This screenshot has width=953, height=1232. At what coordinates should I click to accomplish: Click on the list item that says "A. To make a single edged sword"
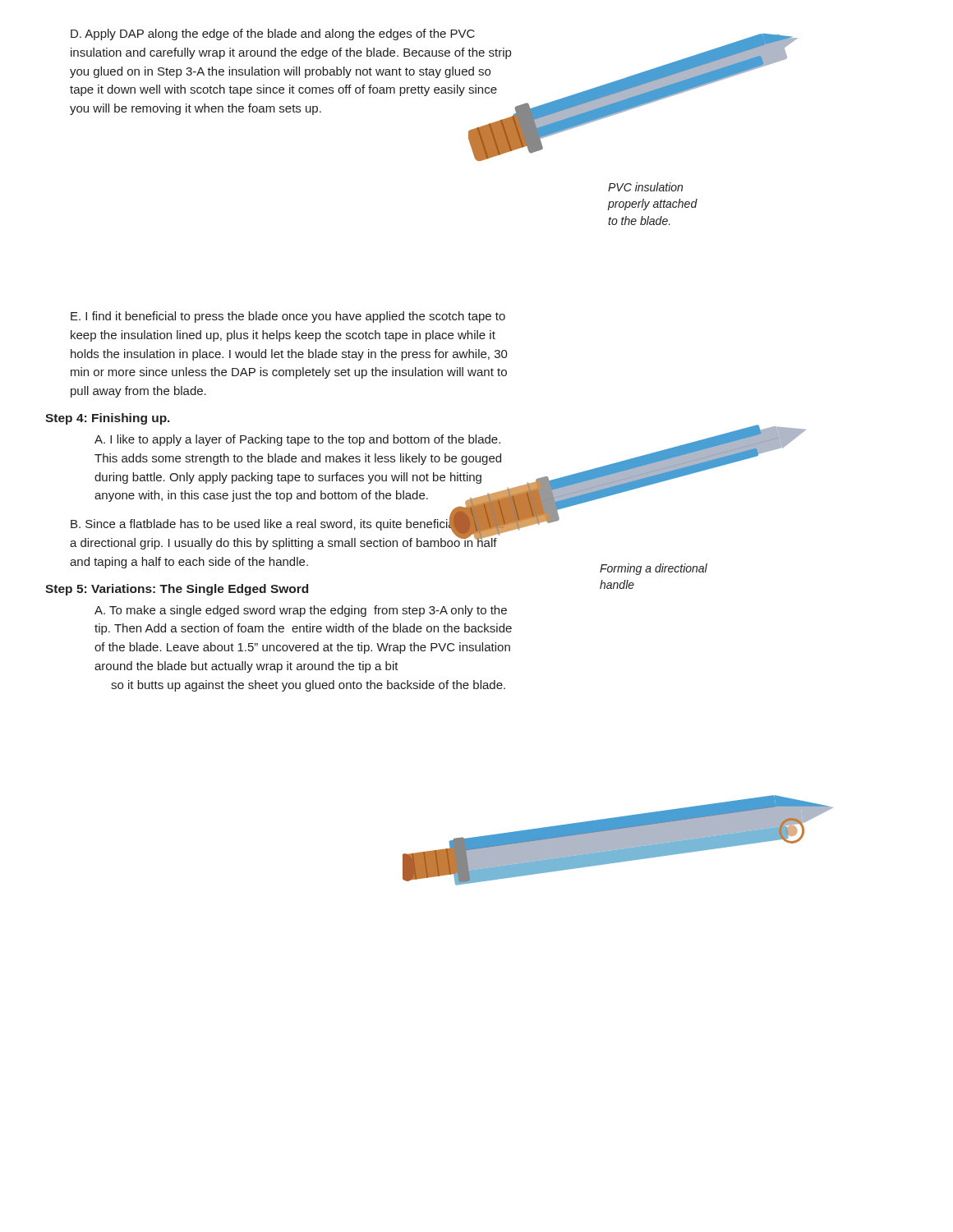(304, 648)
